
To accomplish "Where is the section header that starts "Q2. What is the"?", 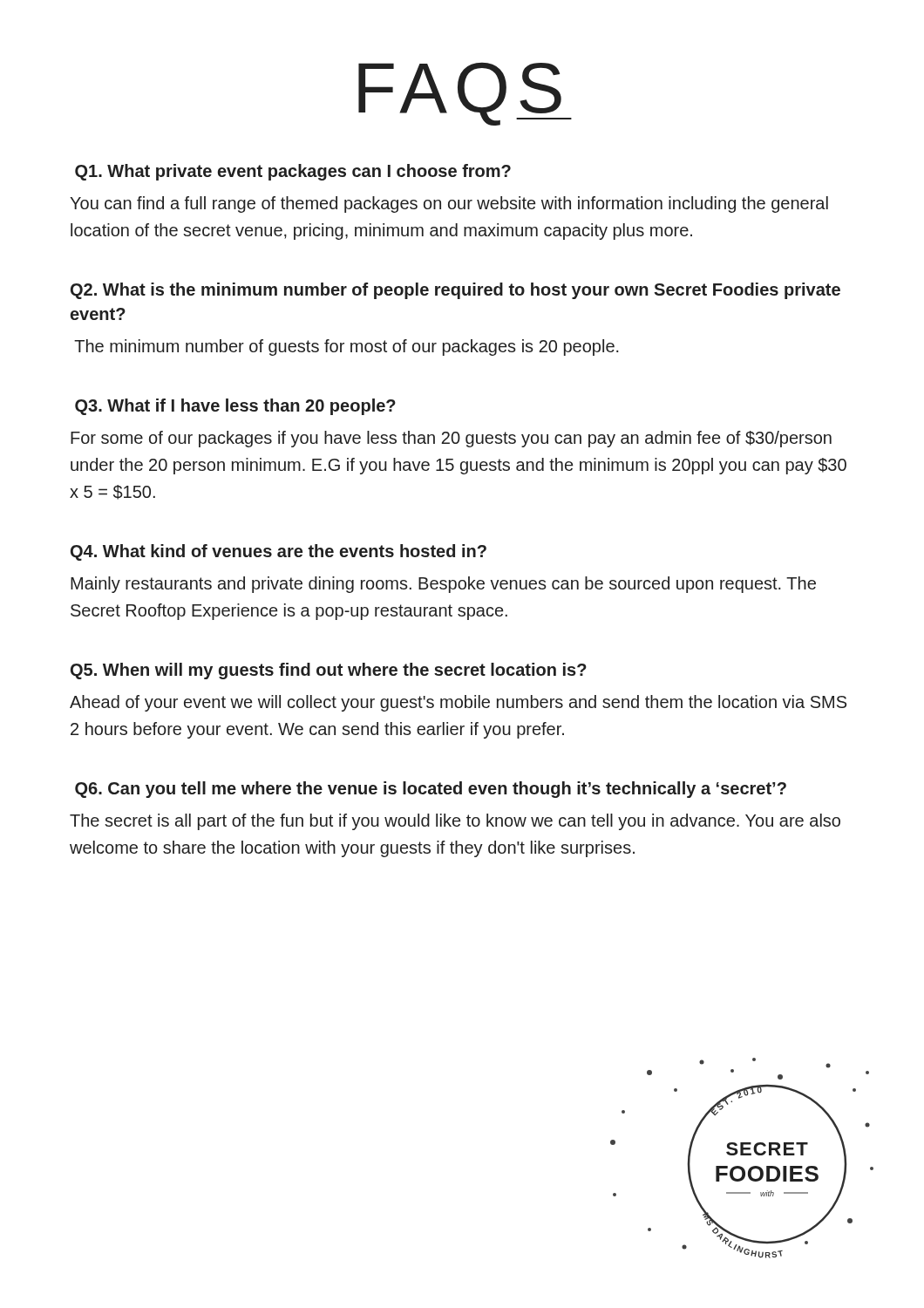I will pos(455,291).
